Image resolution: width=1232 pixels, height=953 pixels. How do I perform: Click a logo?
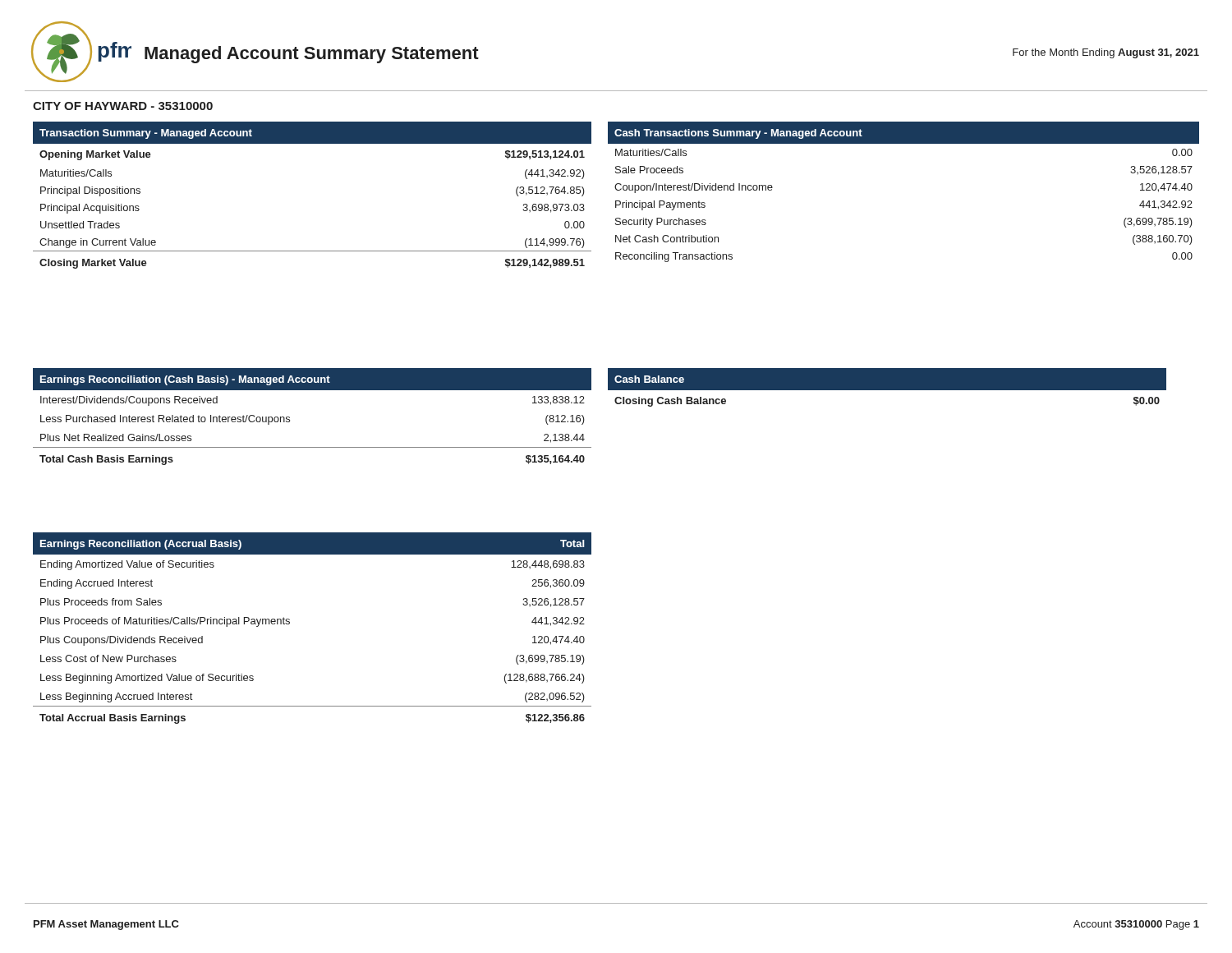coord(78,49)
